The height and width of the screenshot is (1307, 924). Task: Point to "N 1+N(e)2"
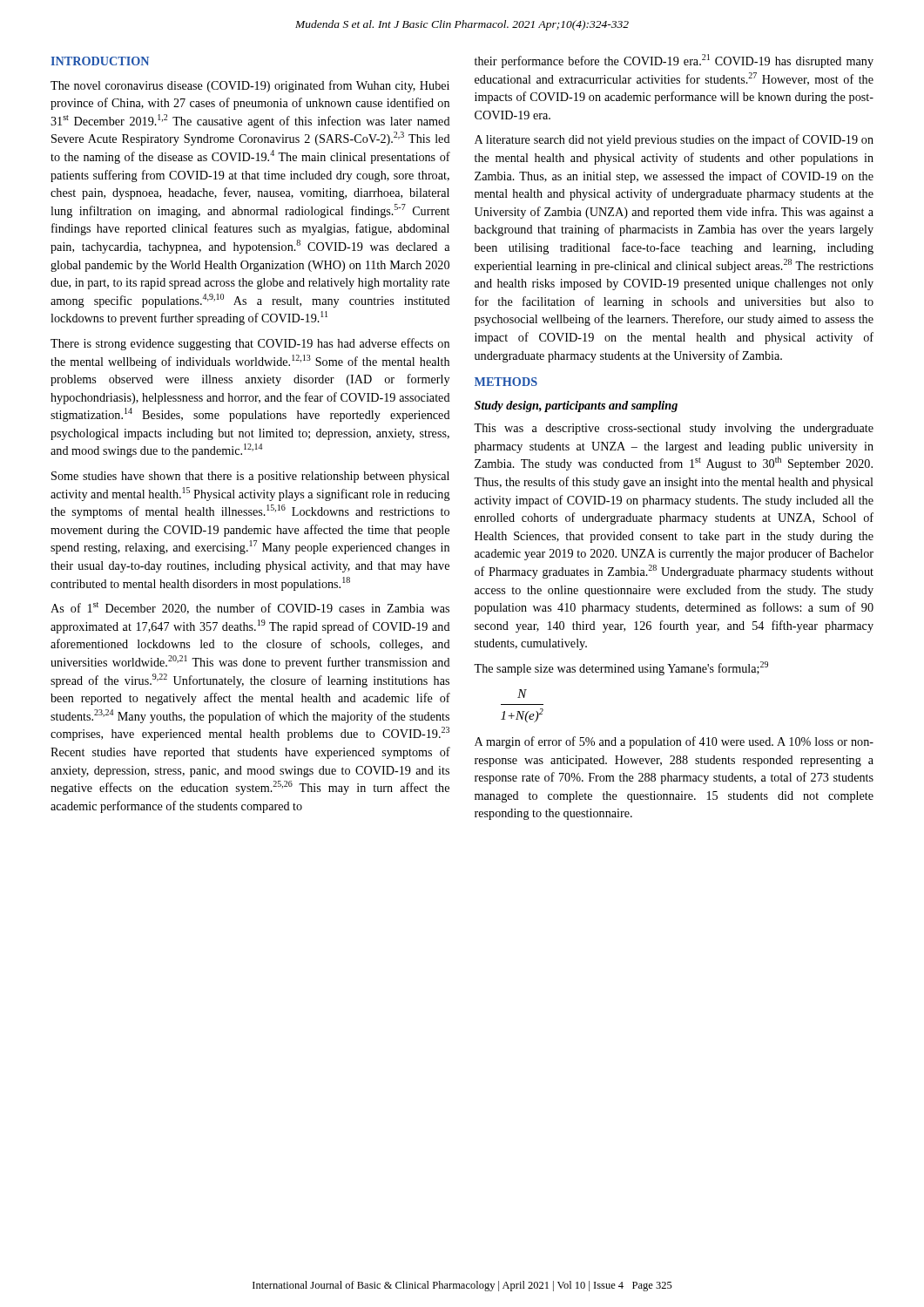[x=522, y=705]
